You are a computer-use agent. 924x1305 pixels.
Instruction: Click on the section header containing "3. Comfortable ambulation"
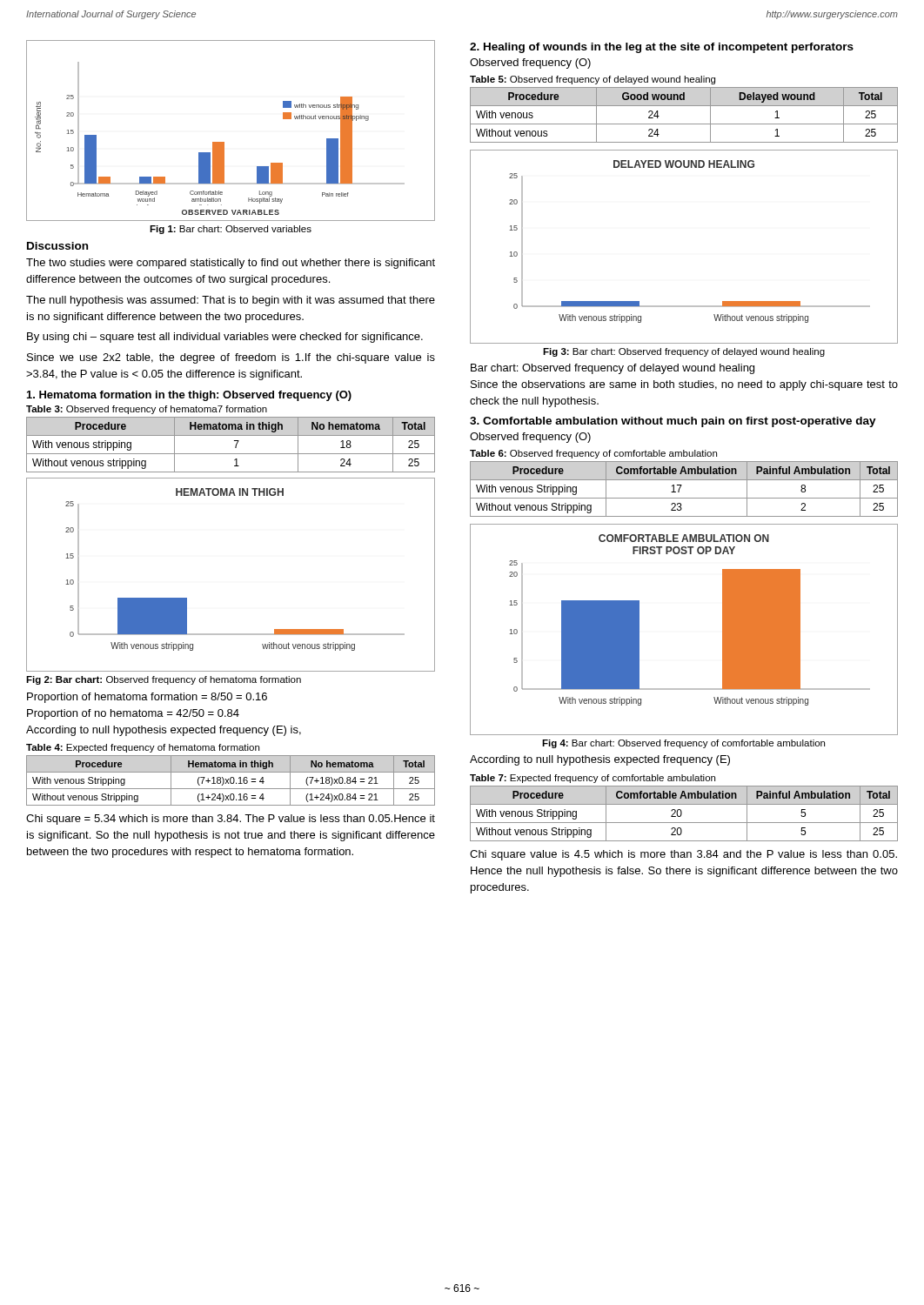[673, 421]
